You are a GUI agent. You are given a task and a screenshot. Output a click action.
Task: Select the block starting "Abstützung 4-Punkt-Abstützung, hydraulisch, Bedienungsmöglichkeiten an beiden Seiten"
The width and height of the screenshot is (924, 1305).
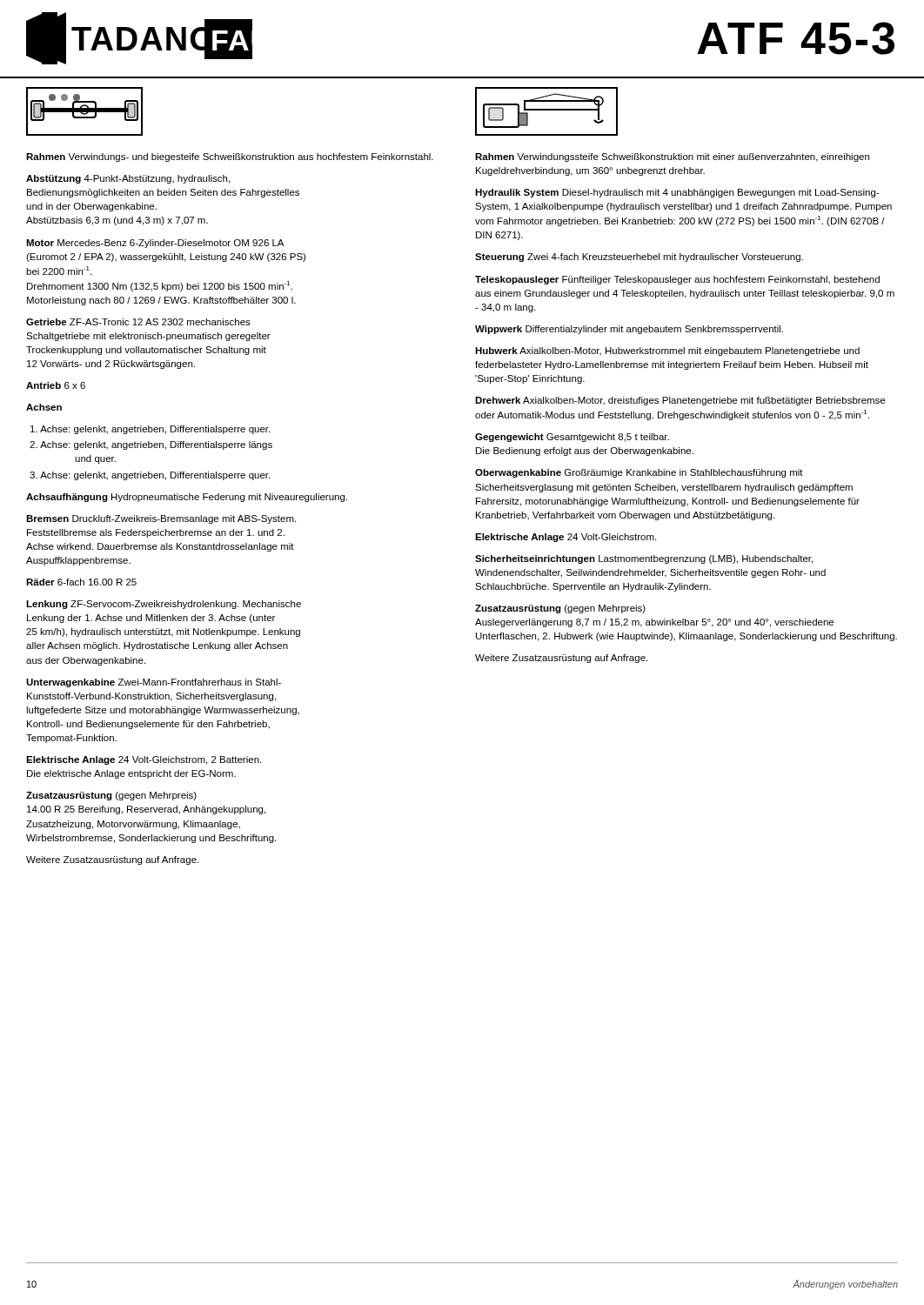[x=238, y=200]
